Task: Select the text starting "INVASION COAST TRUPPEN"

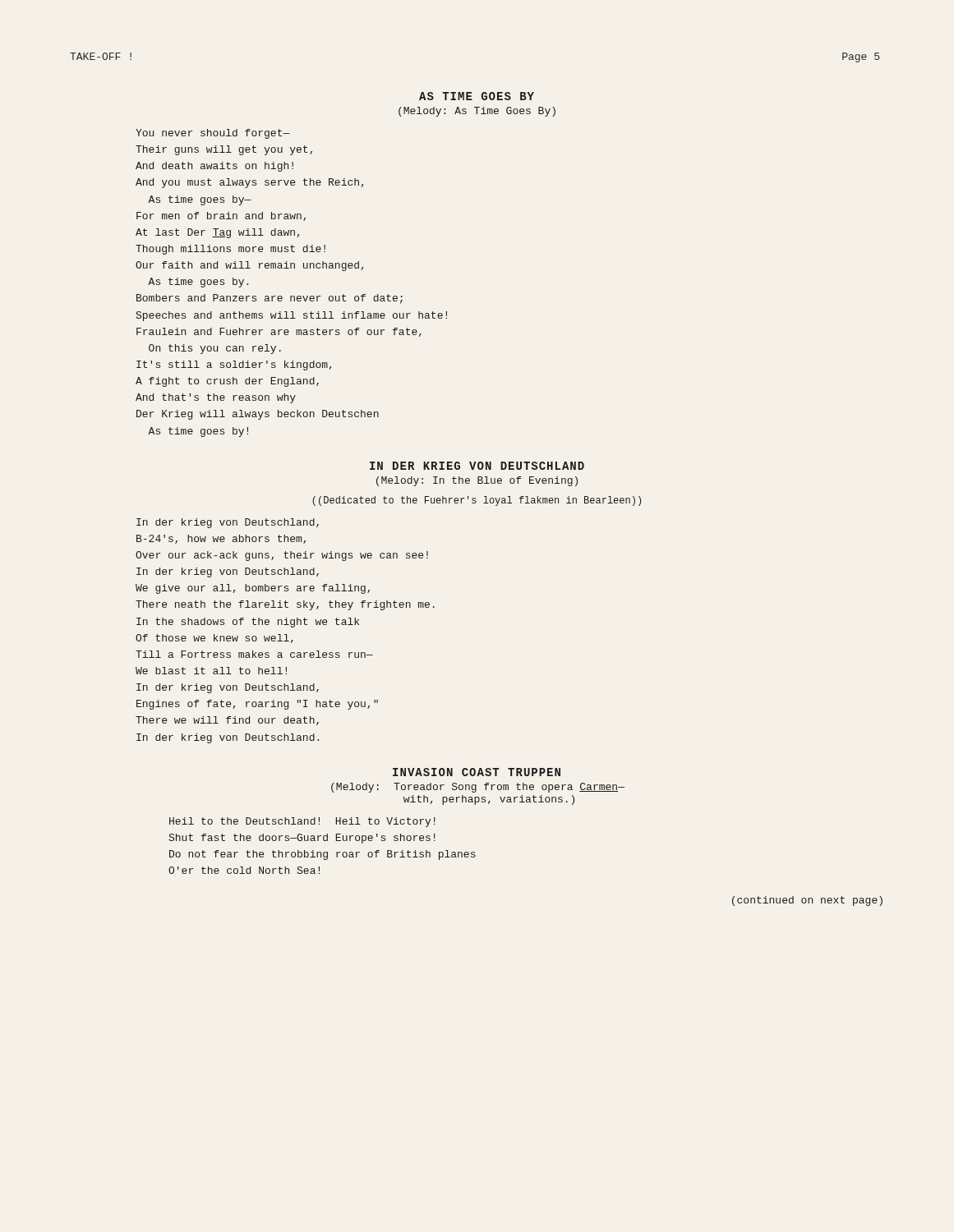Action: (x=477, y=773)
